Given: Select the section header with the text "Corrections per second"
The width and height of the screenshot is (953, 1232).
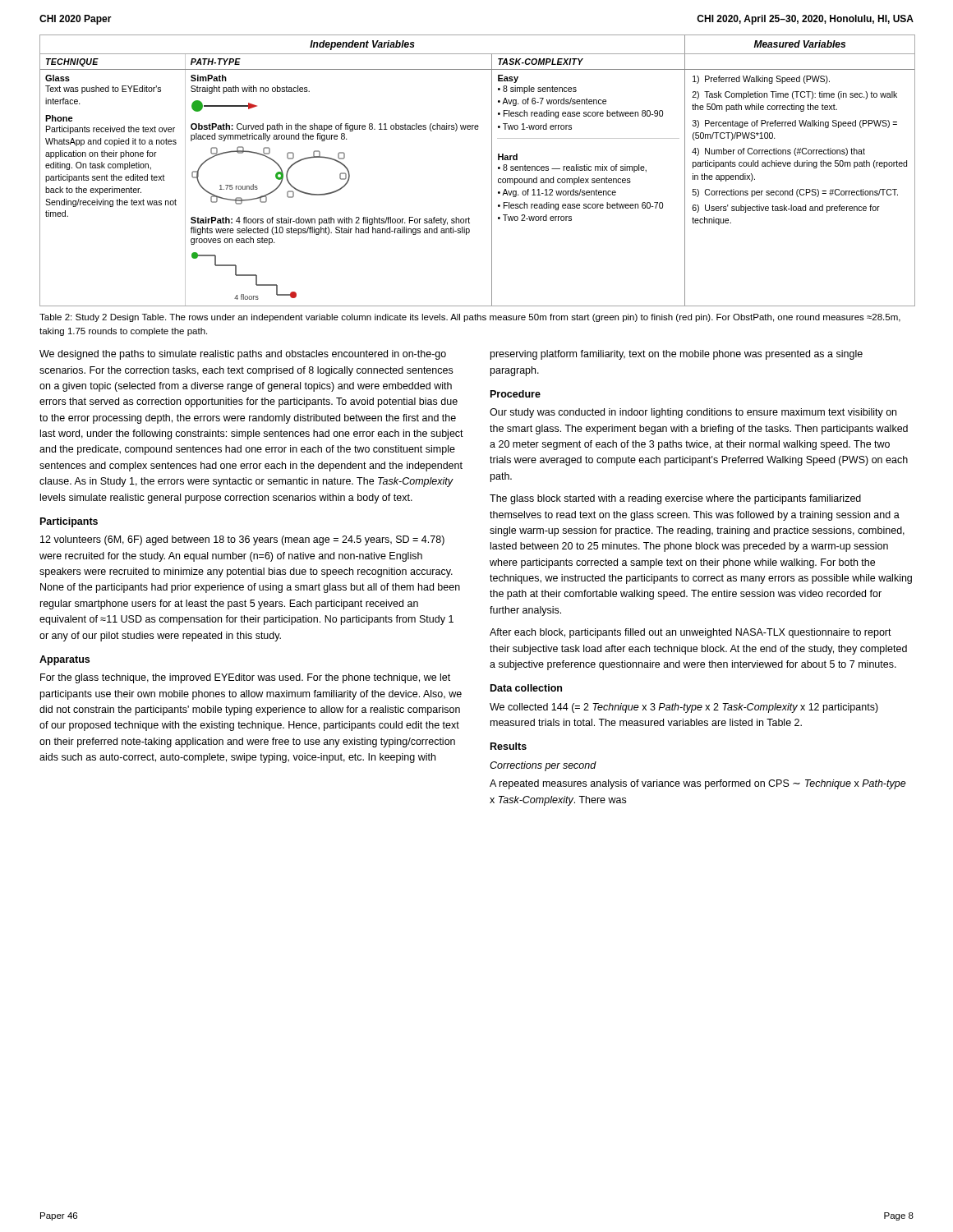Looking at the screenshot, I should pyautogui.click(x=543, y=765).
